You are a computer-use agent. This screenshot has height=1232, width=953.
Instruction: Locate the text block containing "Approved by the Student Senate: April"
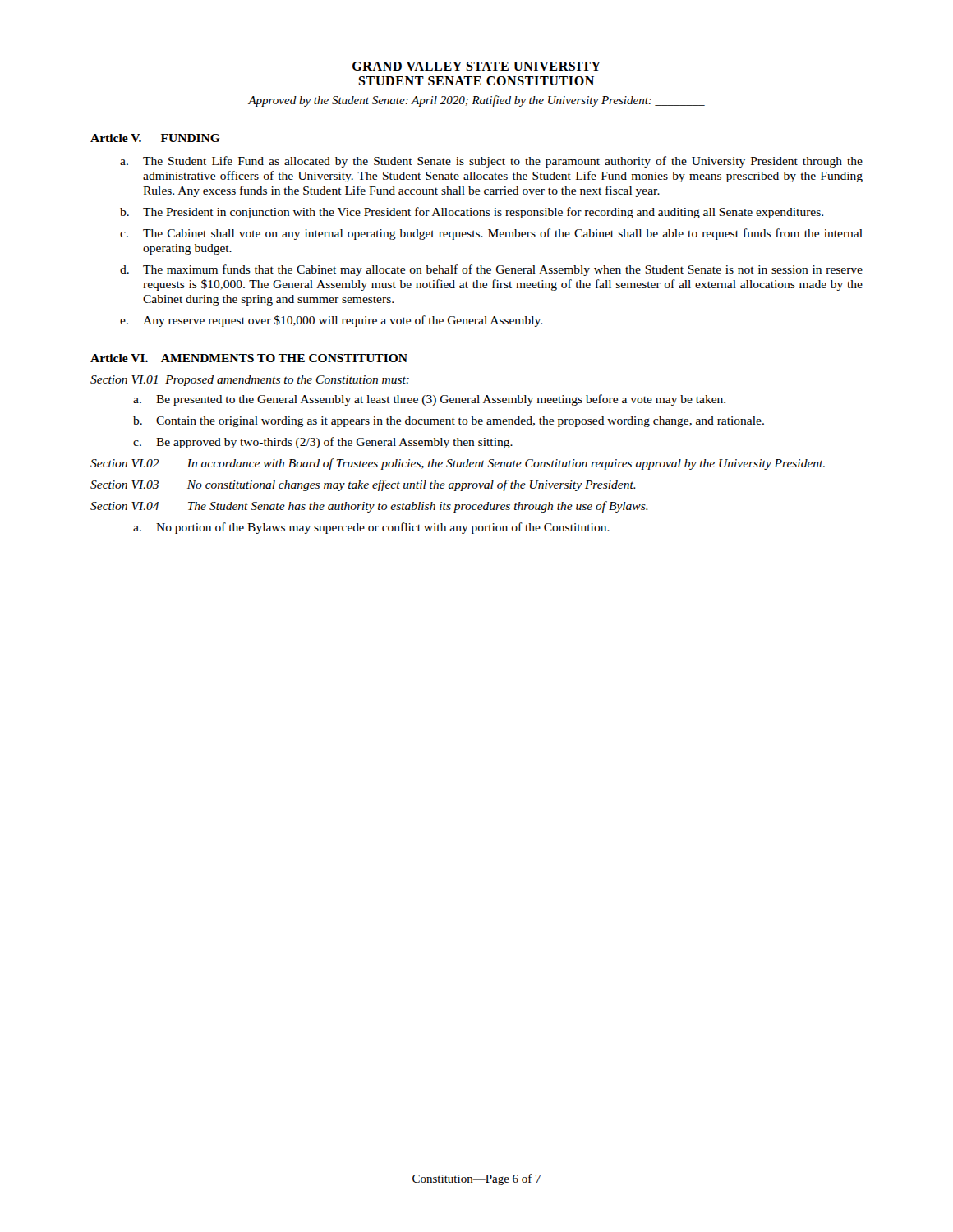tap(476, 100)
